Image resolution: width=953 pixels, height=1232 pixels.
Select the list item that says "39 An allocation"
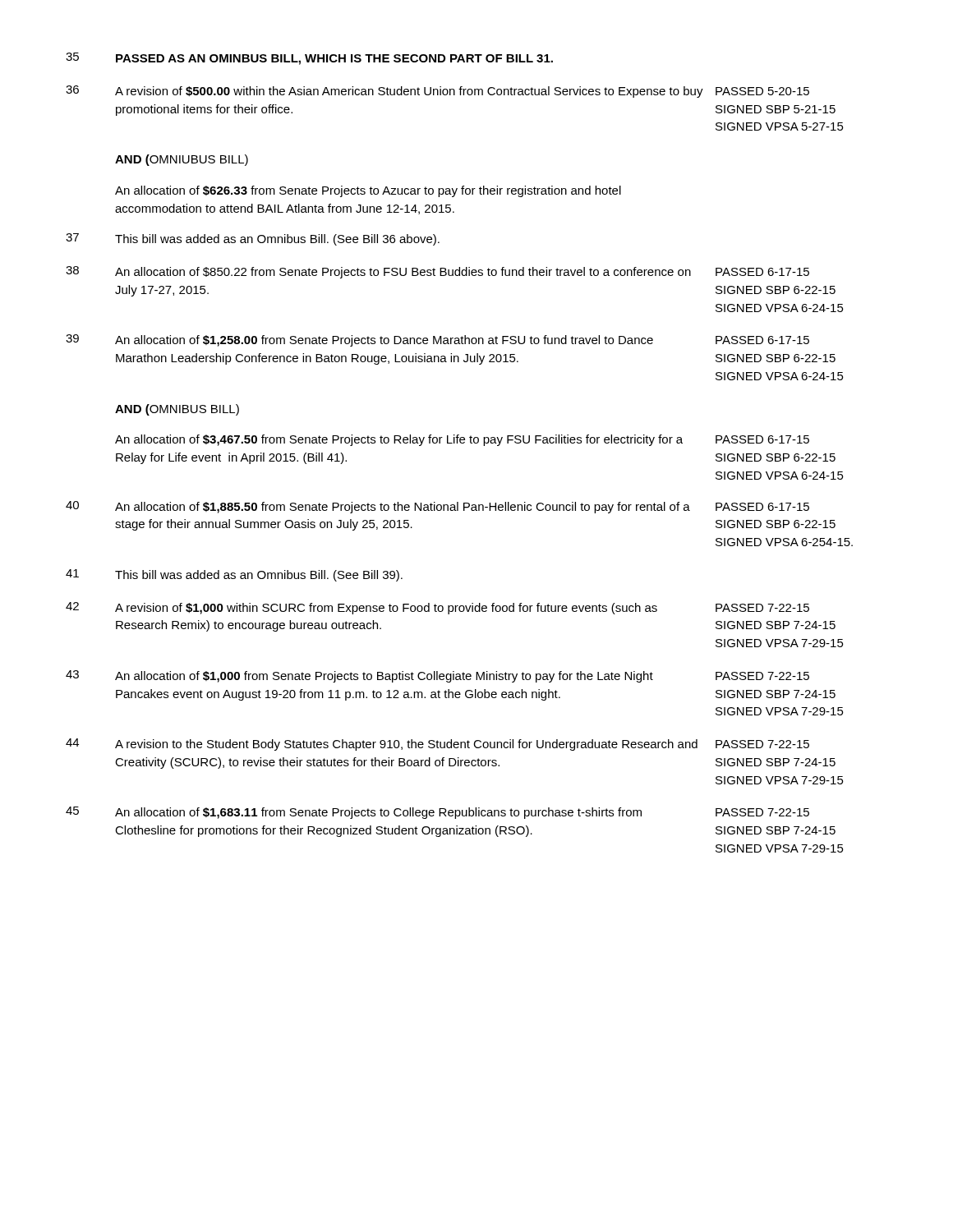point(476,358)
